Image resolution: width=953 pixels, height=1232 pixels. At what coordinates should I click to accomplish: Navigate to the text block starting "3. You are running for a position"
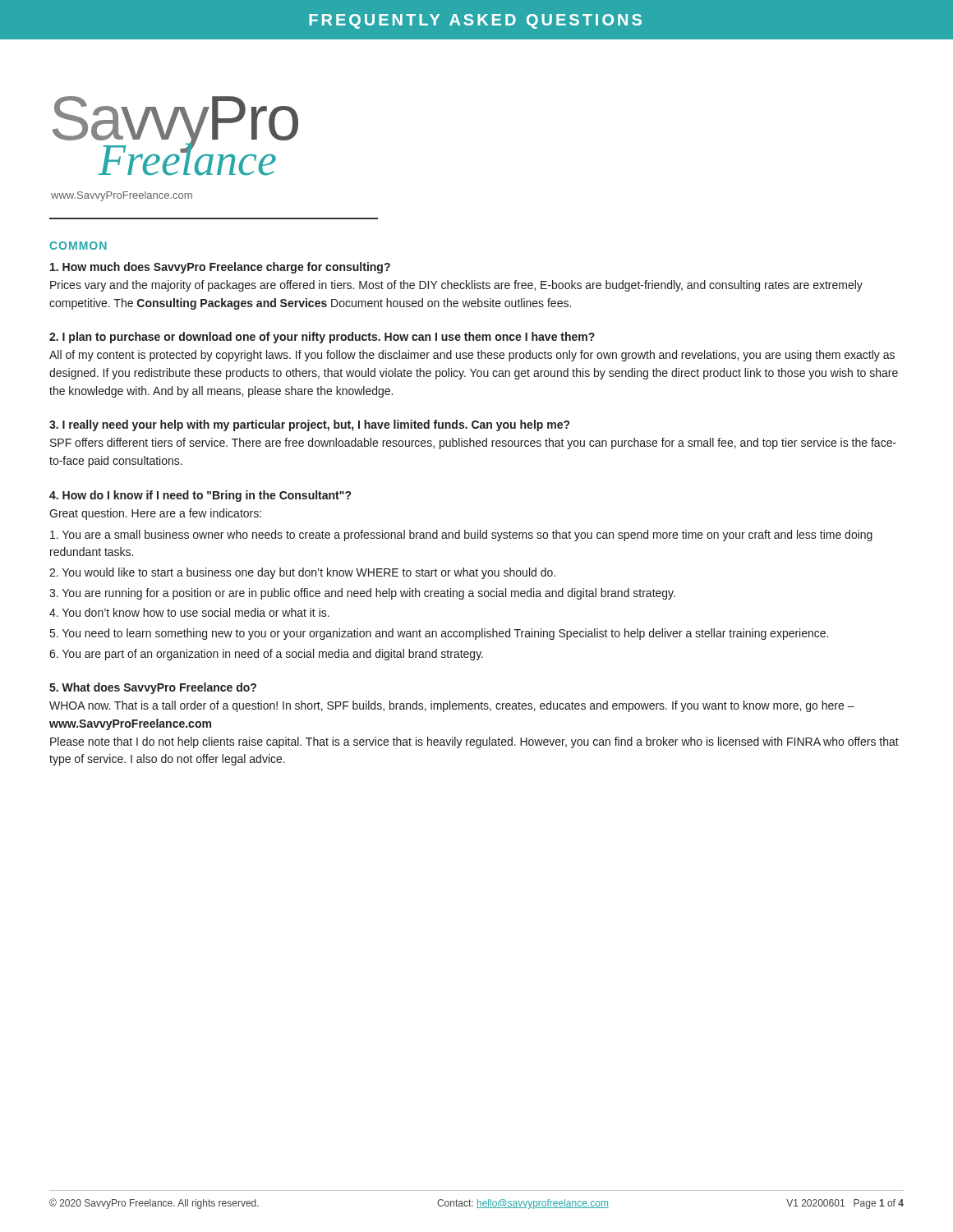click(x=363, y=593)
